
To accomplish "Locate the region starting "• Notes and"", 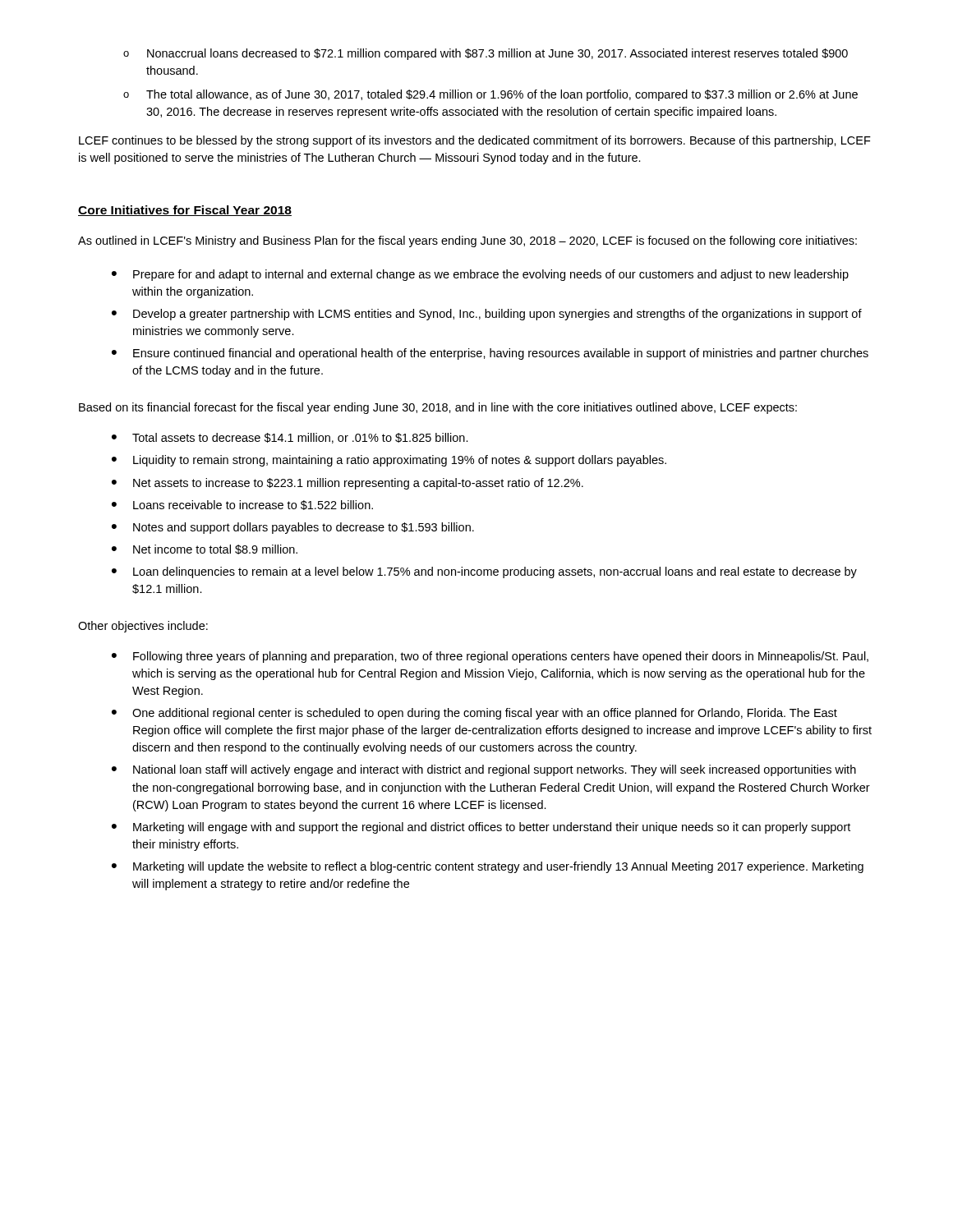I will tap(293, 528).
